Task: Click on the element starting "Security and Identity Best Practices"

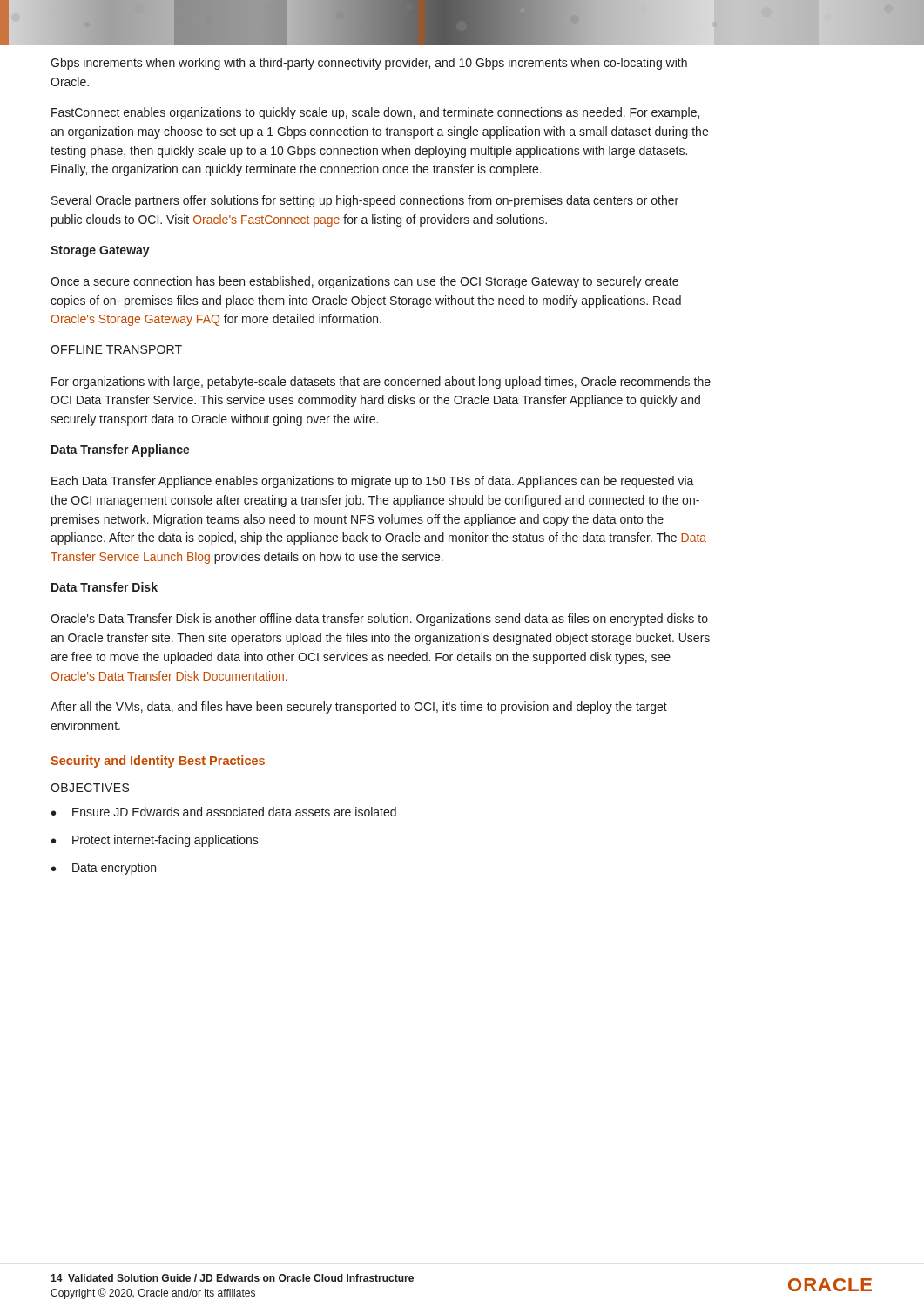Action: point(158,760)
